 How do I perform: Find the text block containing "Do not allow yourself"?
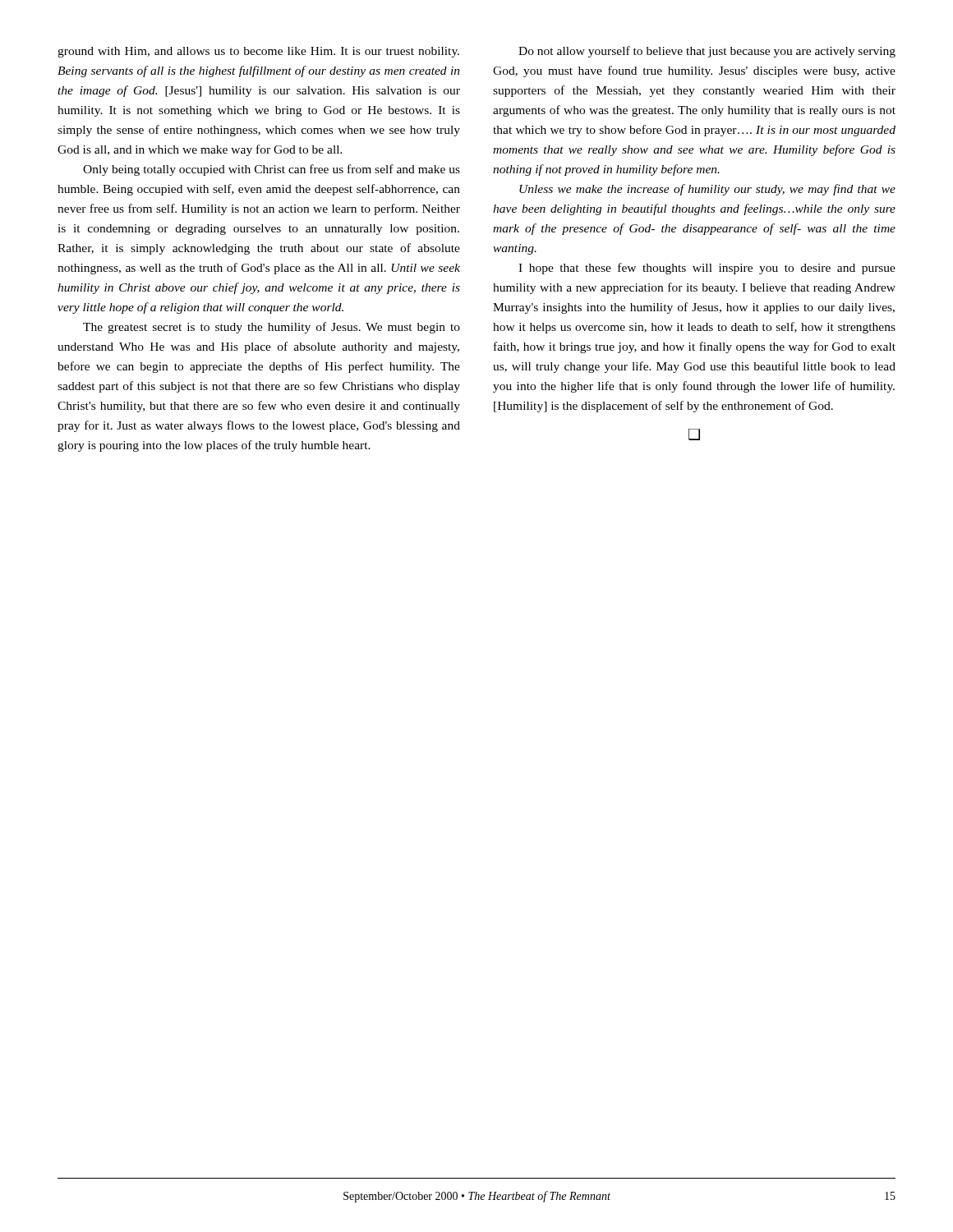point(707,52)
